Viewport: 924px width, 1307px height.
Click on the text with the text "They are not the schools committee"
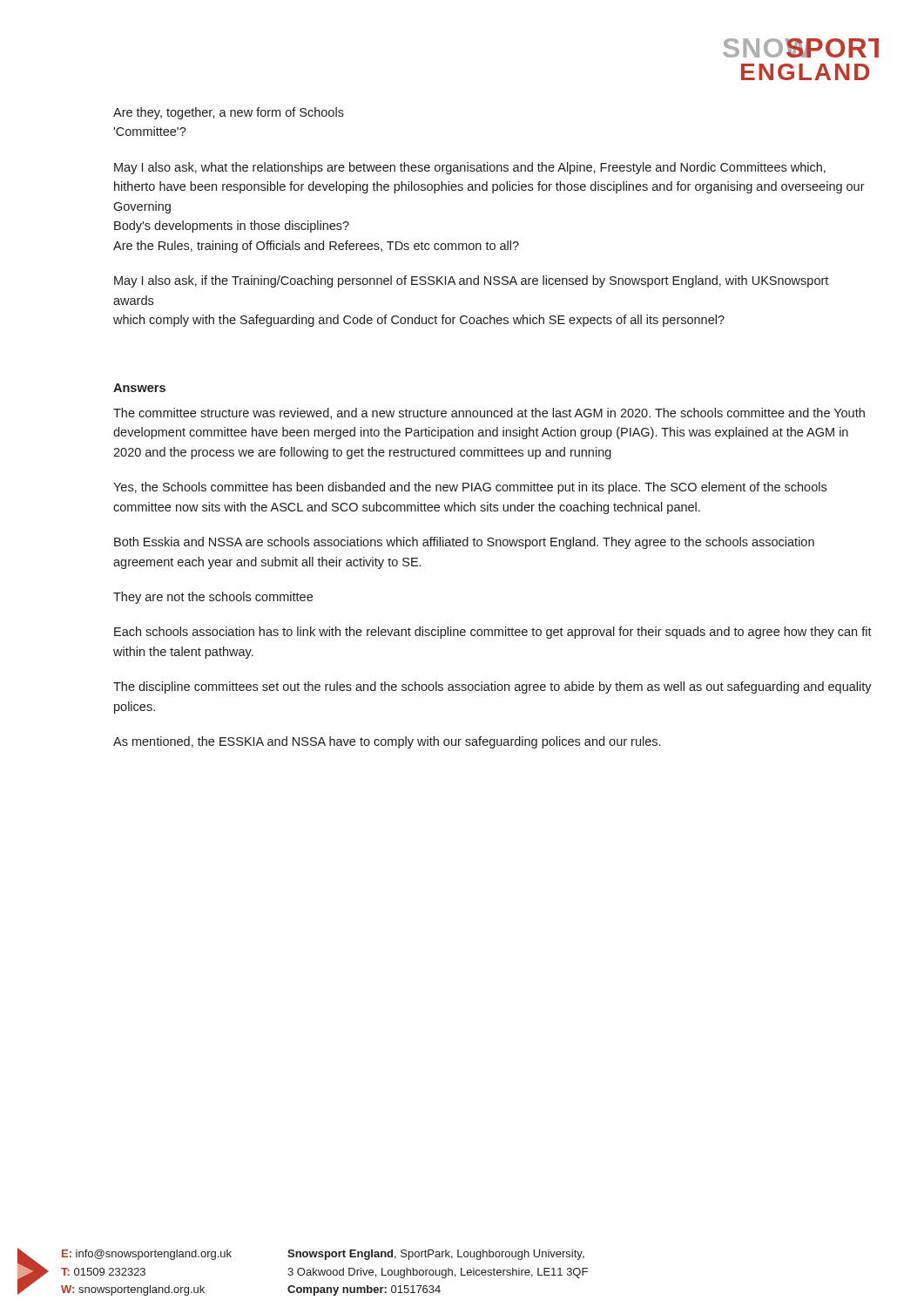tap(213, 597)
